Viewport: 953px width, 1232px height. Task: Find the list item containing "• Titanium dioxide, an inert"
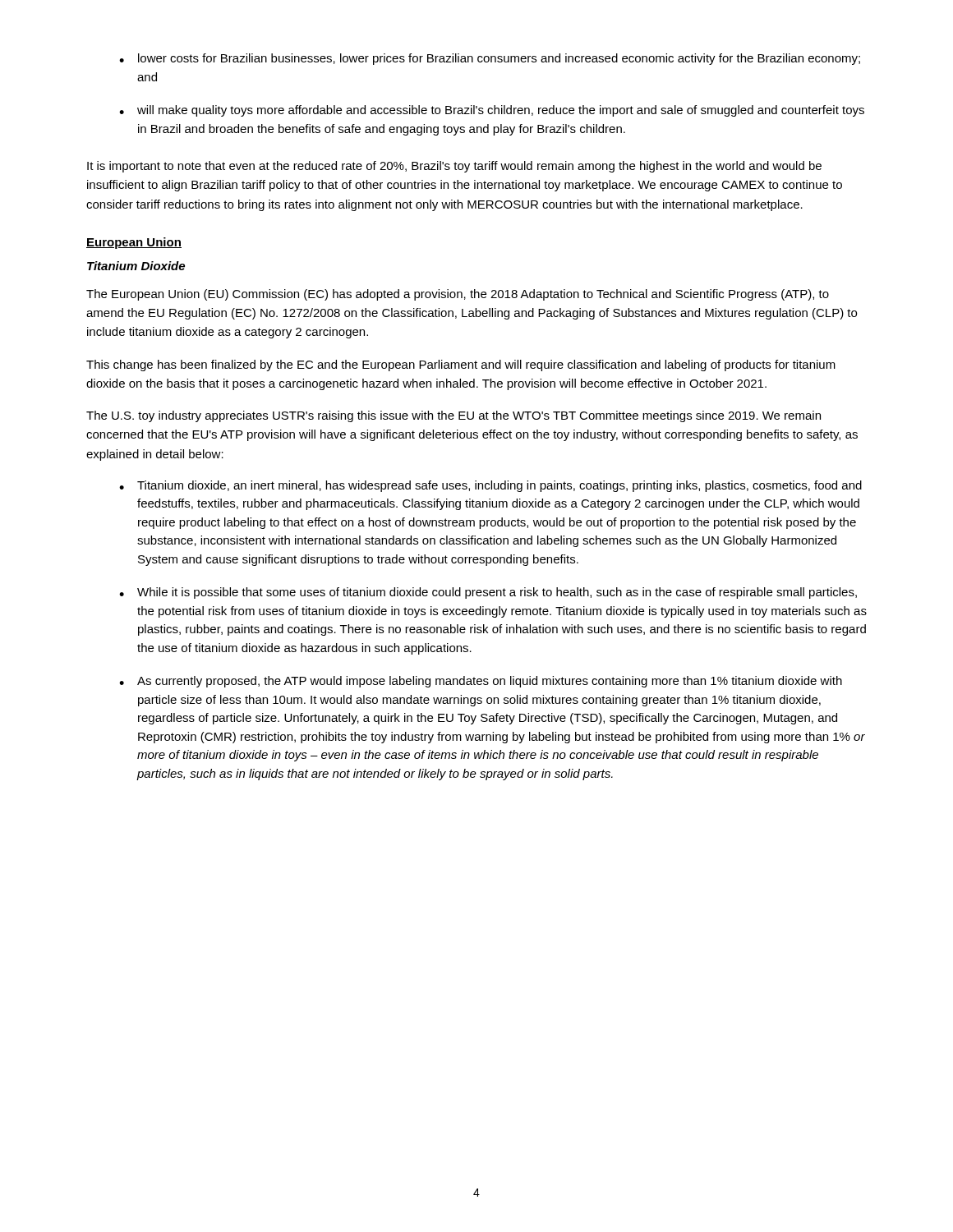tap(493, 522)
